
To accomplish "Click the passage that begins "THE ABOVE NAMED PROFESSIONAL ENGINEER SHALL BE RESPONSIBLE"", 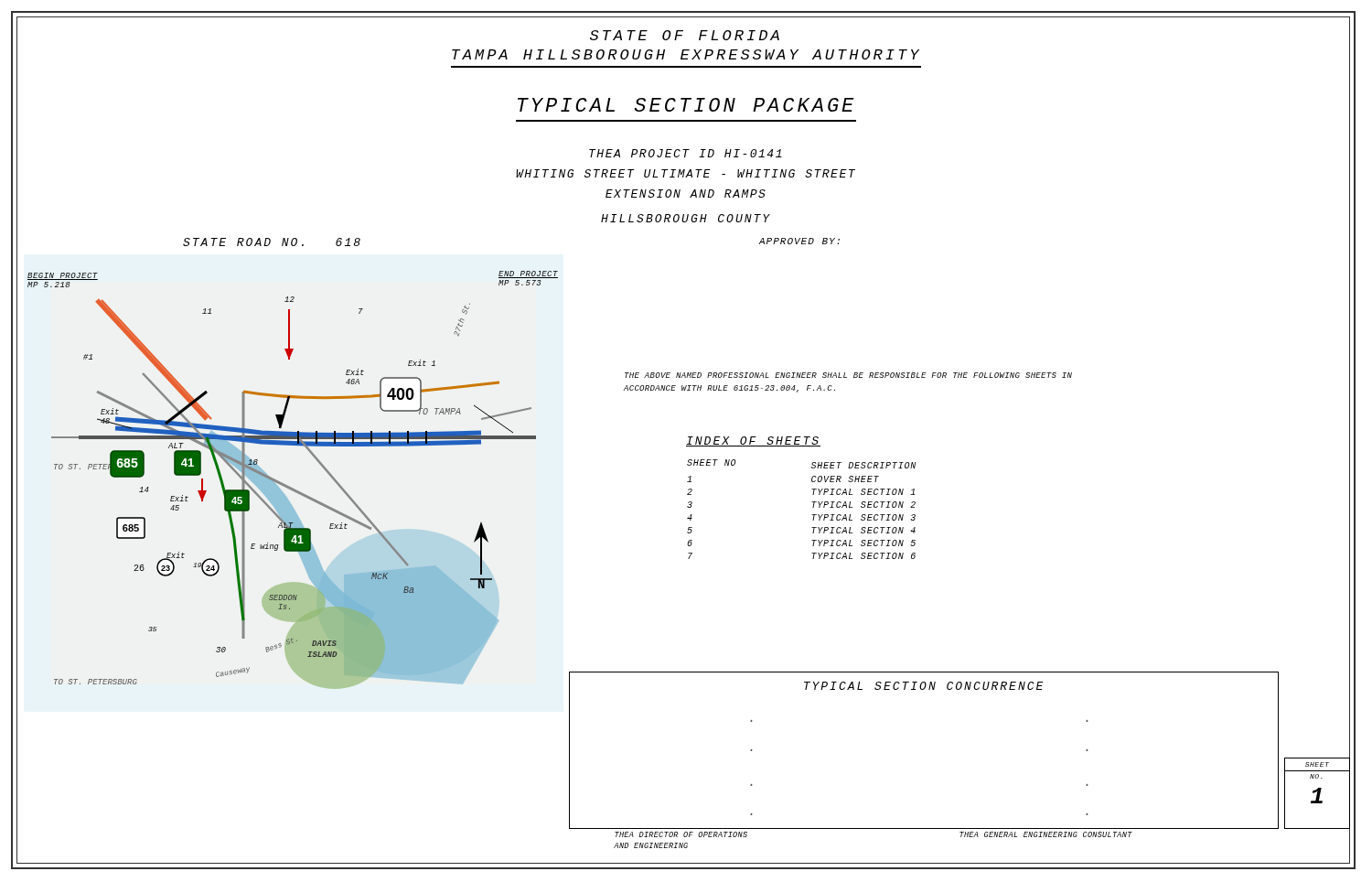I will coord(848,382).
